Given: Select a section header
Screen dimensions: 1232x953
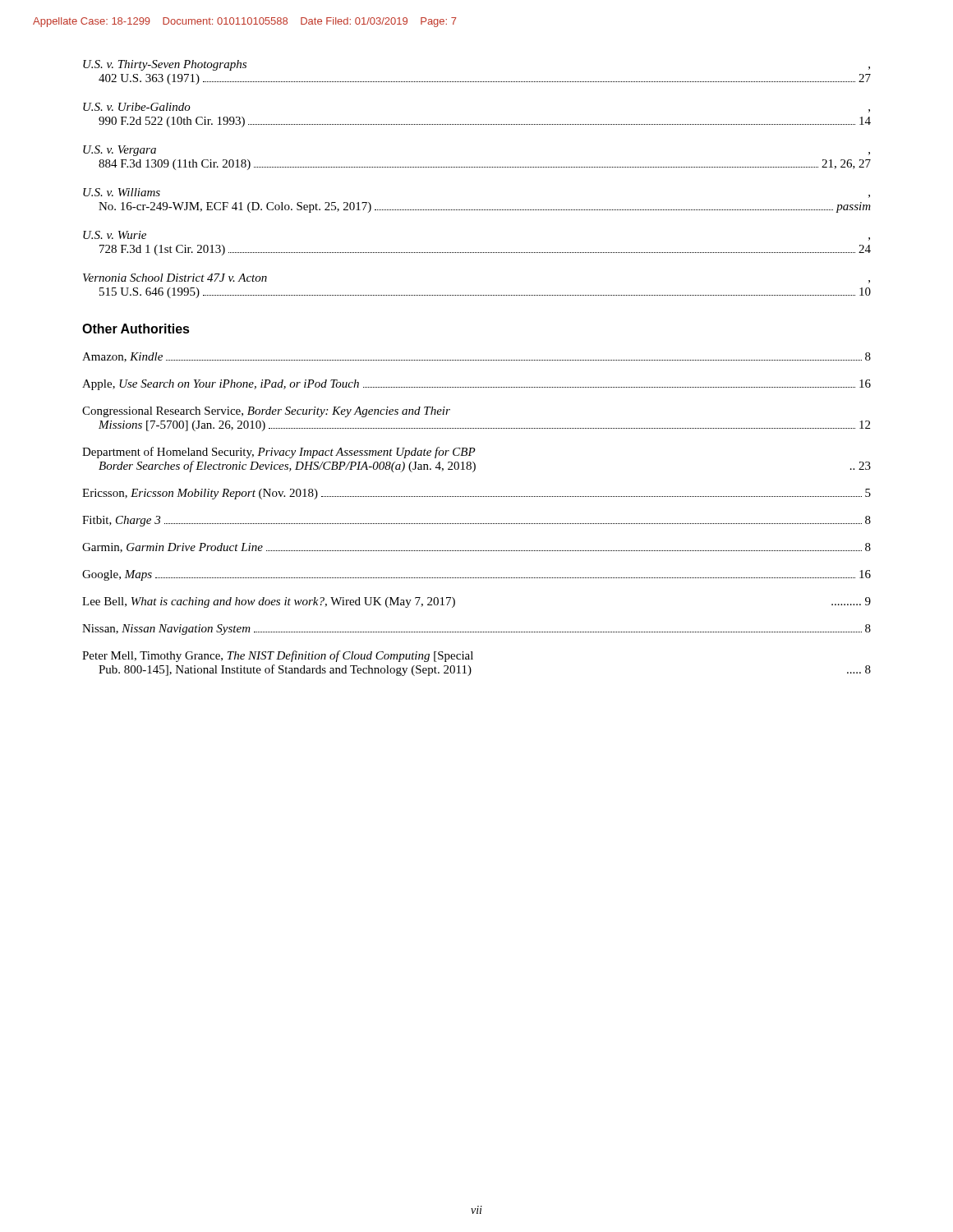Looking at the screenshot, I should click(x=136, y=329).
